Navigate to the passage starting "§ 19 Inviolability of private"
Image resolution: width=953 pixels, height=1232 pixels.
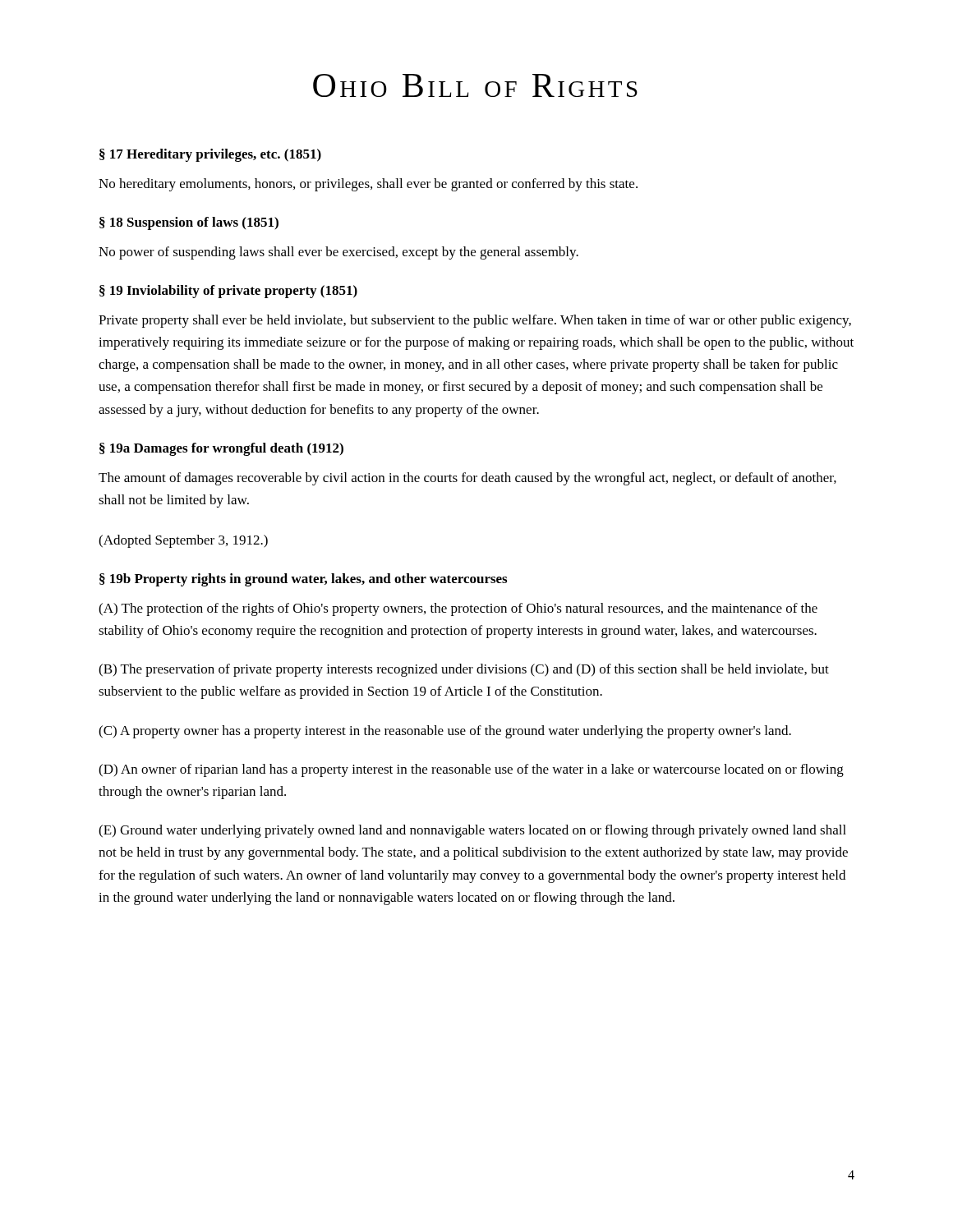[228, 290]
